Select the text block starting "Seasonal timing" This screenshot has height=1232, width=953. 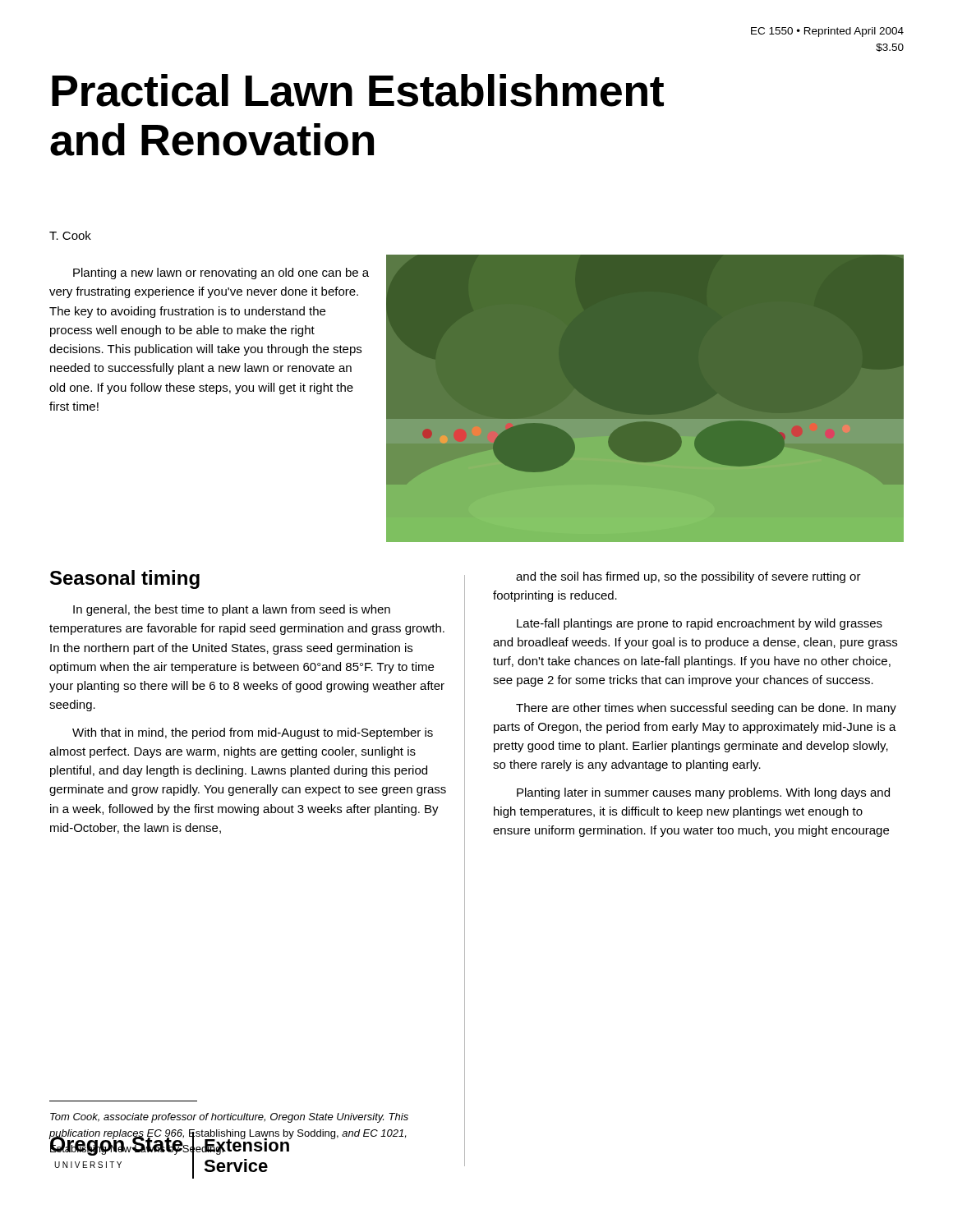coord(125,578)
